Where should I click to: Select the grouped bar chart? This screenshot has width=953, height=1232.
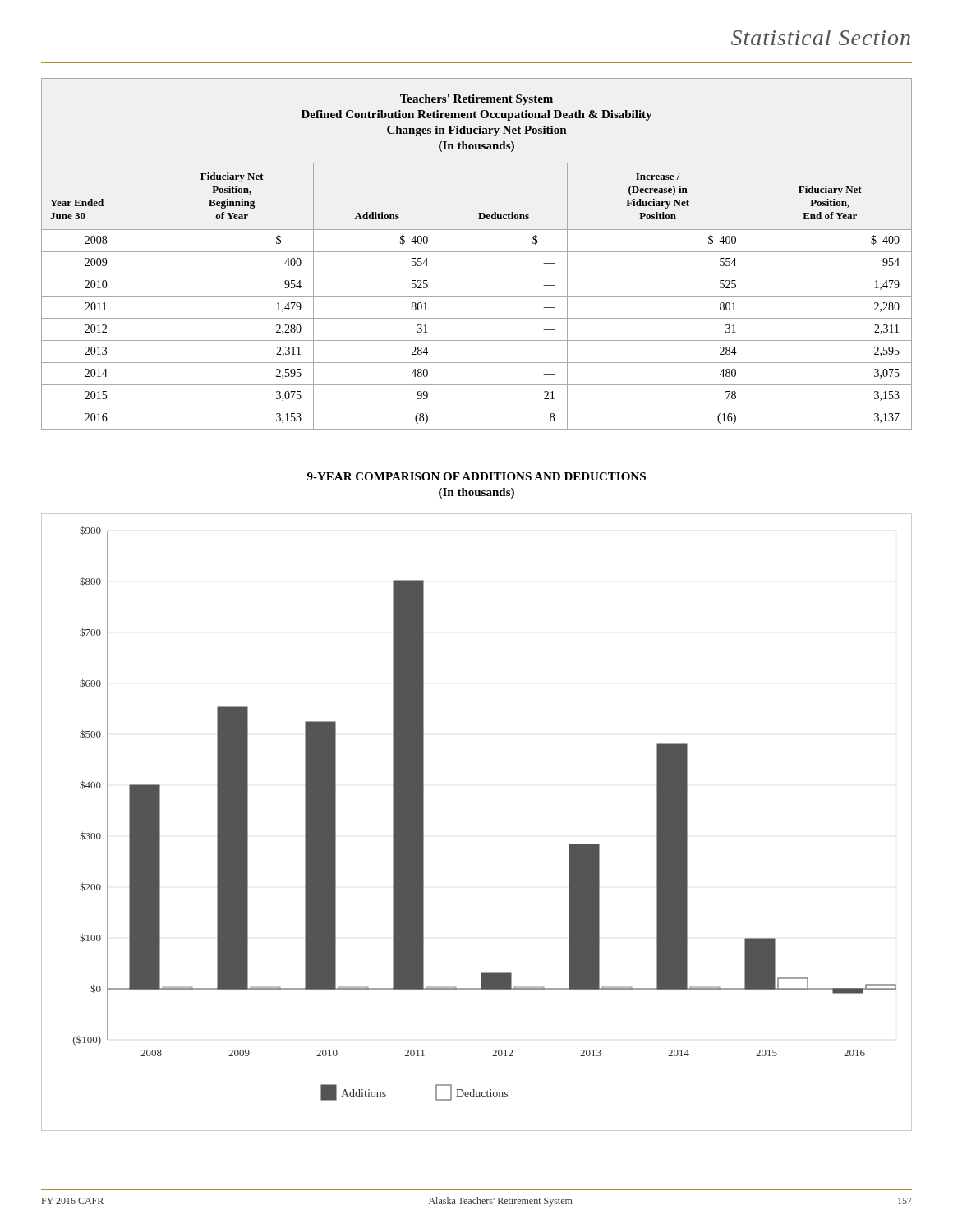(476, 822)
